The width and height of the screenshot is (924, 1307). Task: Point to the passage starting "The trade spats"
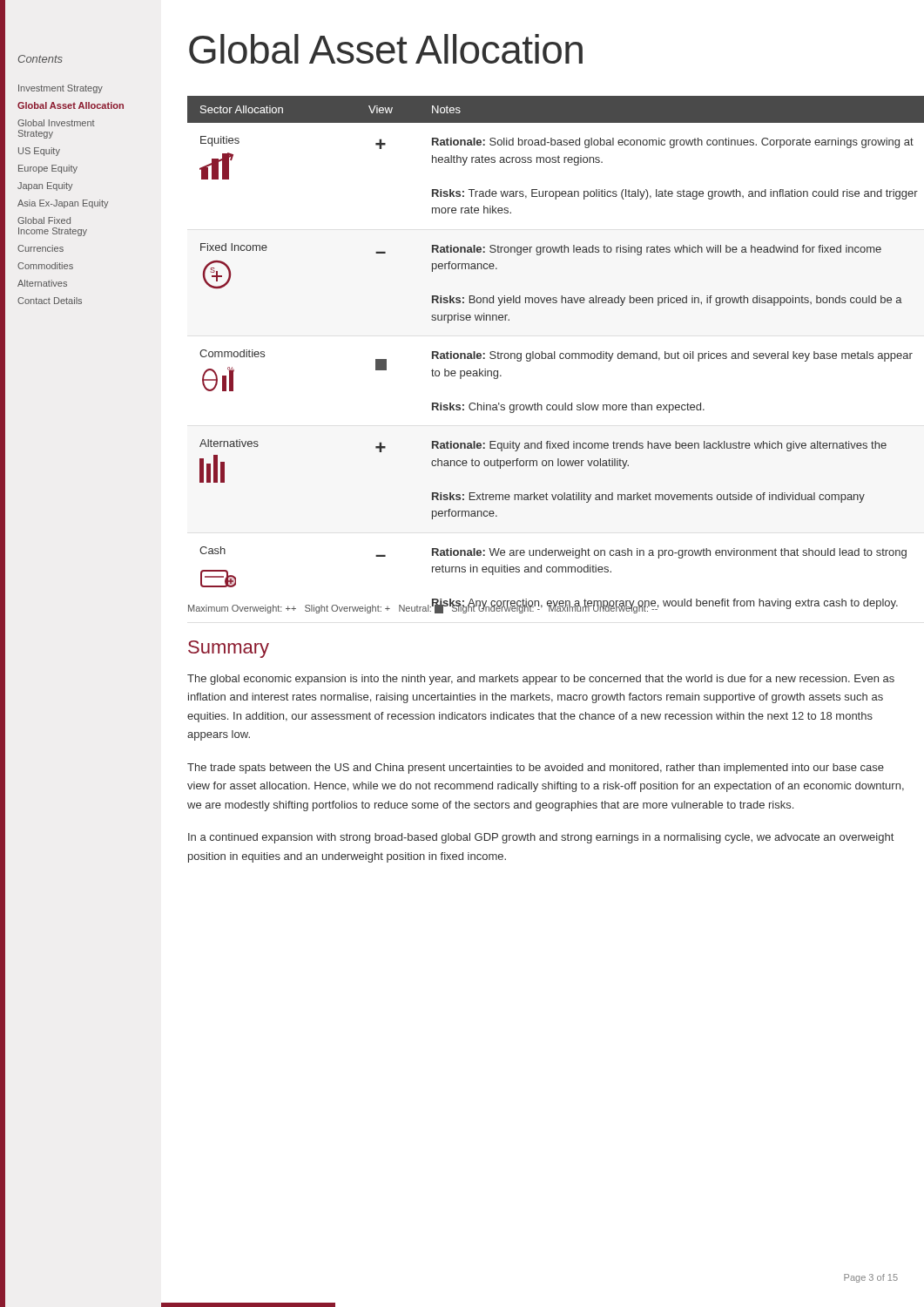click(x=546, y=786)
